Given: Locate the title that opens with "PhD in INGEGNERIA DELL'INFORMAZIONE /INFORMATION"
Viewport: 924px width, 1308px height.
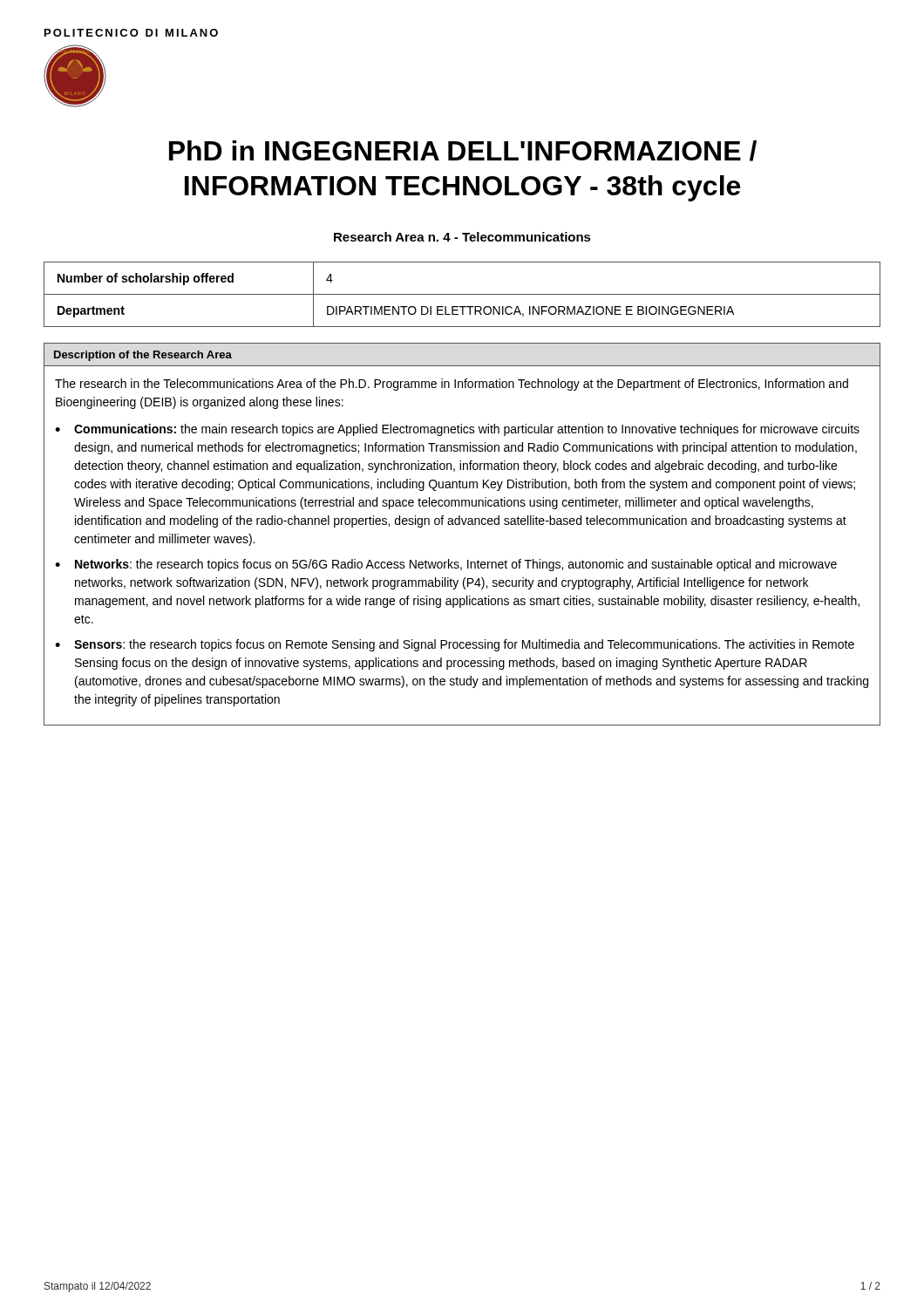Looking at the screenshot, I should (x=462, y=168).
